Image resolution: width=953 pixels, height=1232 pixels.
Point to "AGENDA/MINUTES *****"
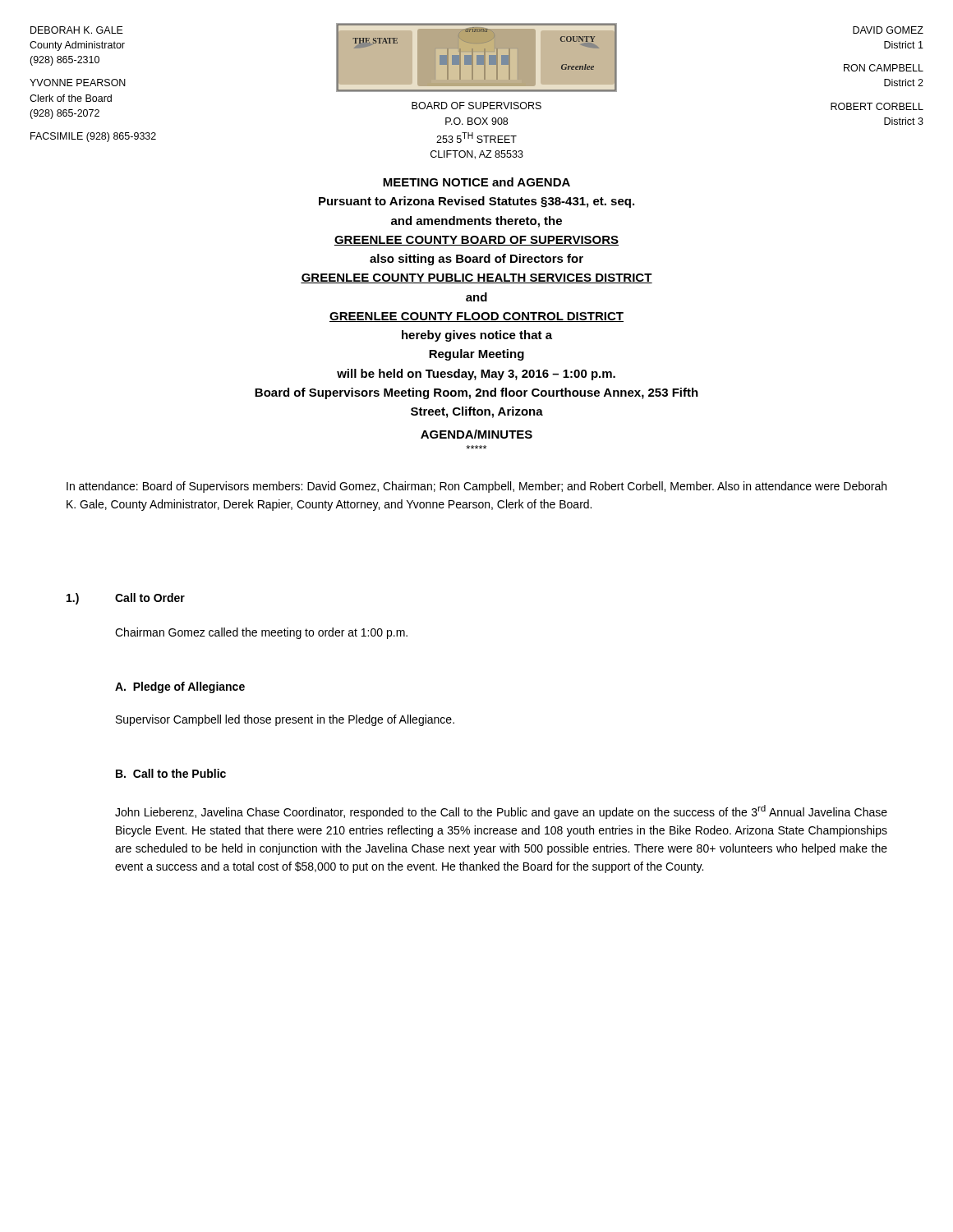pyautogui.click(x=476, y=441)
